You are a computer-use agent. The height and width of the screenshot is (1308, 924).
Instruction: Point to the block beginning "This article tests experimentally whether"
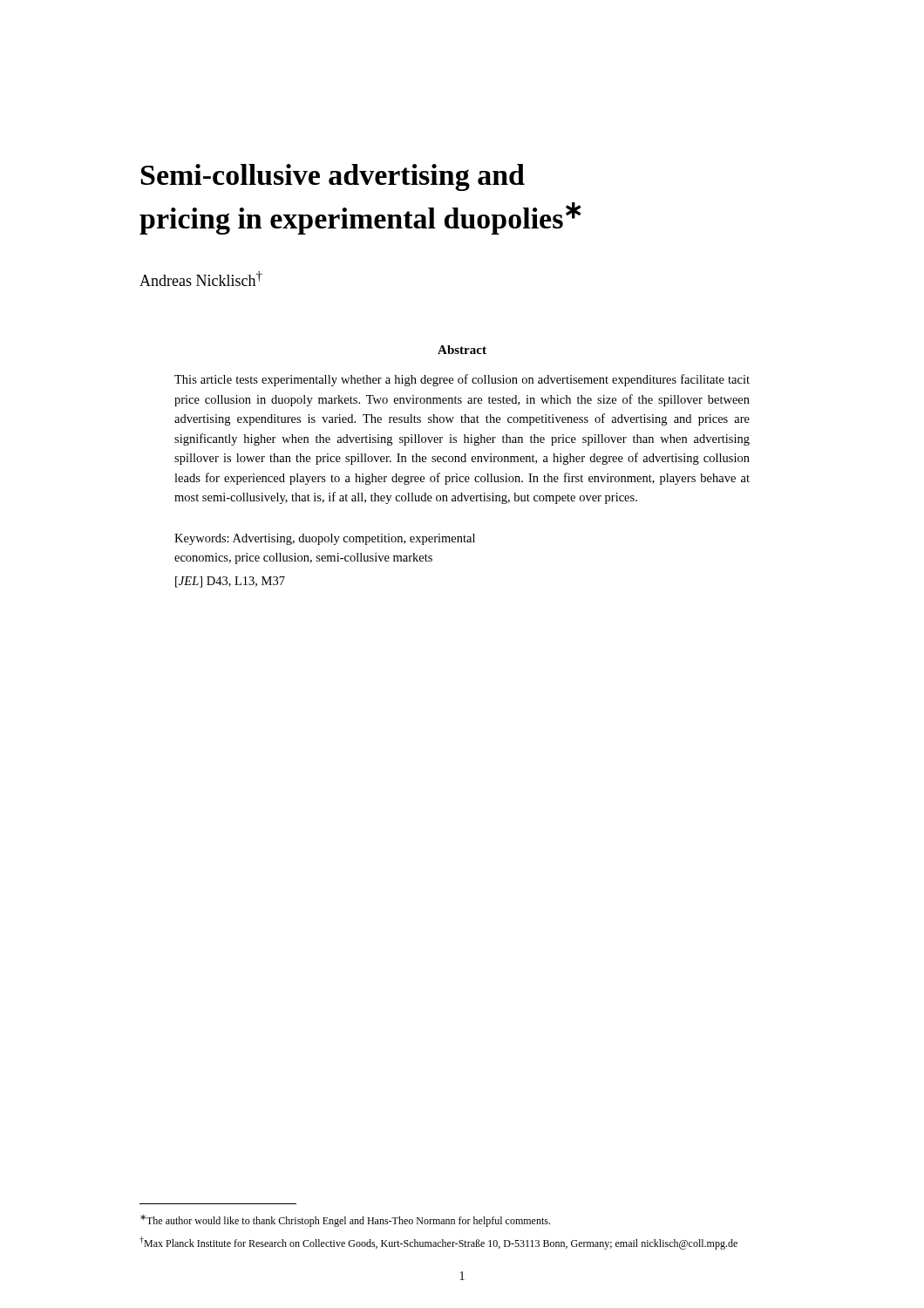pos(462,438)
